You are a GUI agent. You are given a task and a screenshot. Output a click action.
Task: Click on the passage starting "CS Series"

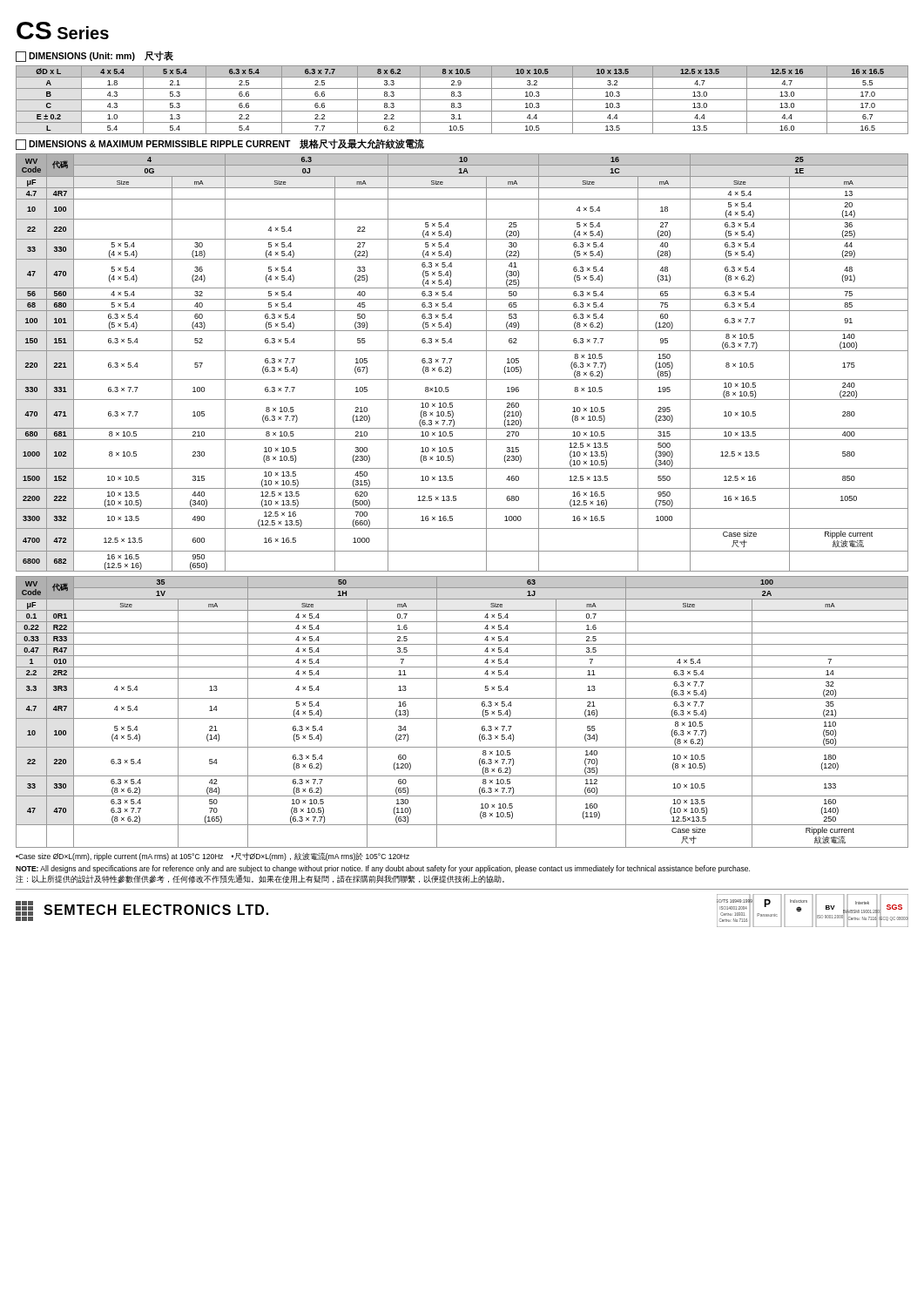pyautogui.click(x=62, y=30)
